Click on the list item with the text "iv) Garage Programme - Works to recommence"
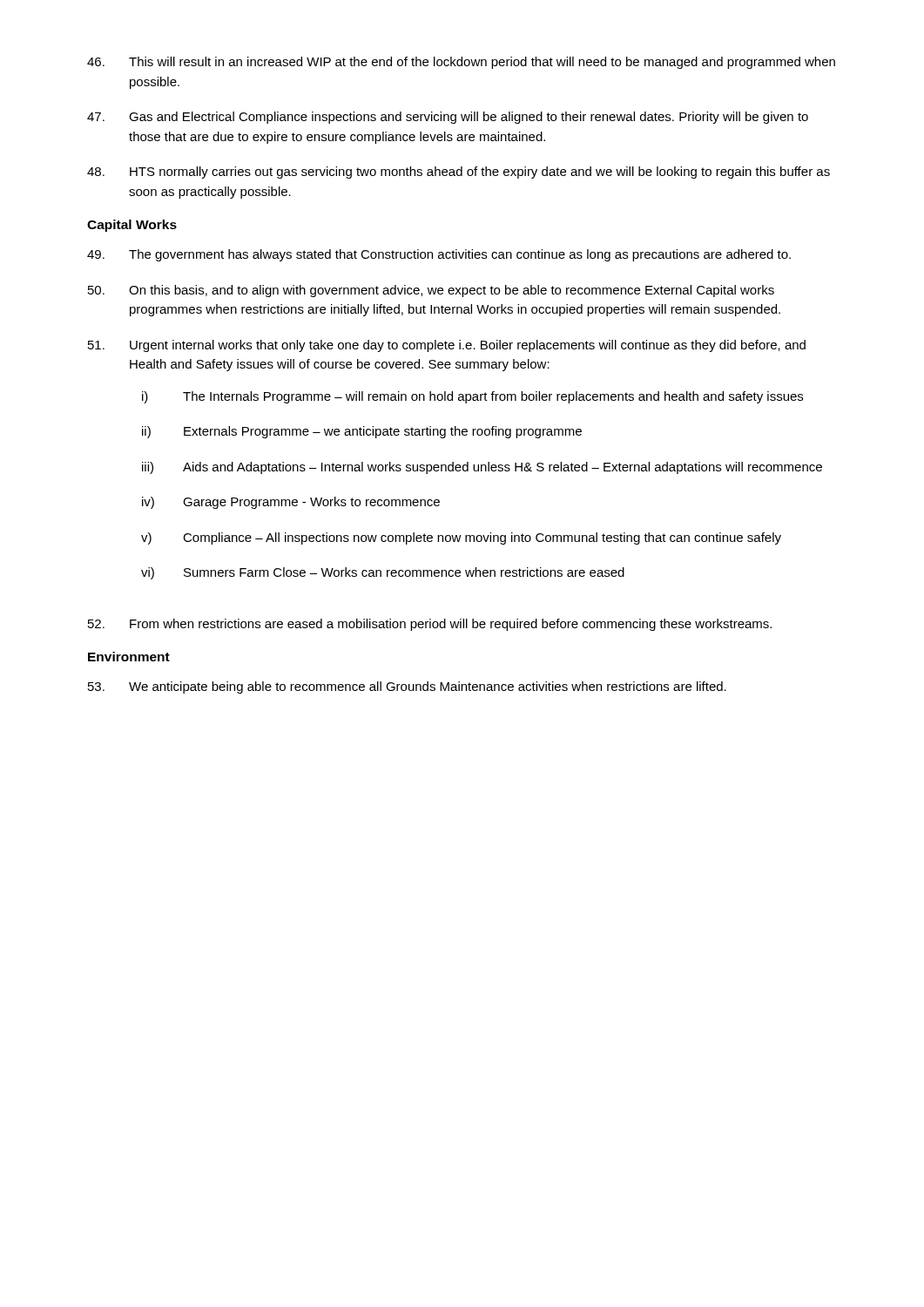The width and height of the screenshot is (924, 1307). (291, 503)
